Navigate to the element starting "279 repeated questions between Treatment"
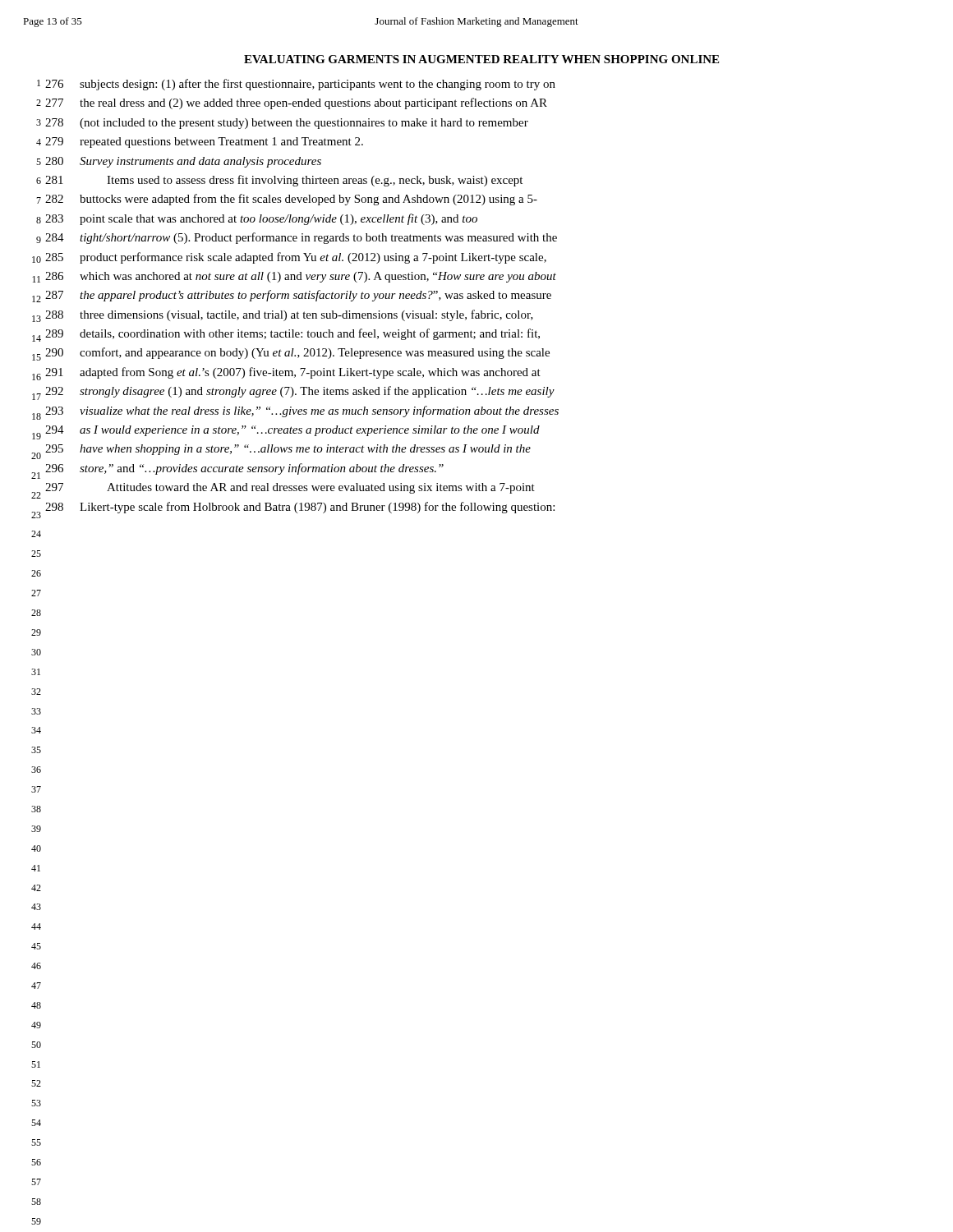 pyautogui.click(x=204, y=143)
